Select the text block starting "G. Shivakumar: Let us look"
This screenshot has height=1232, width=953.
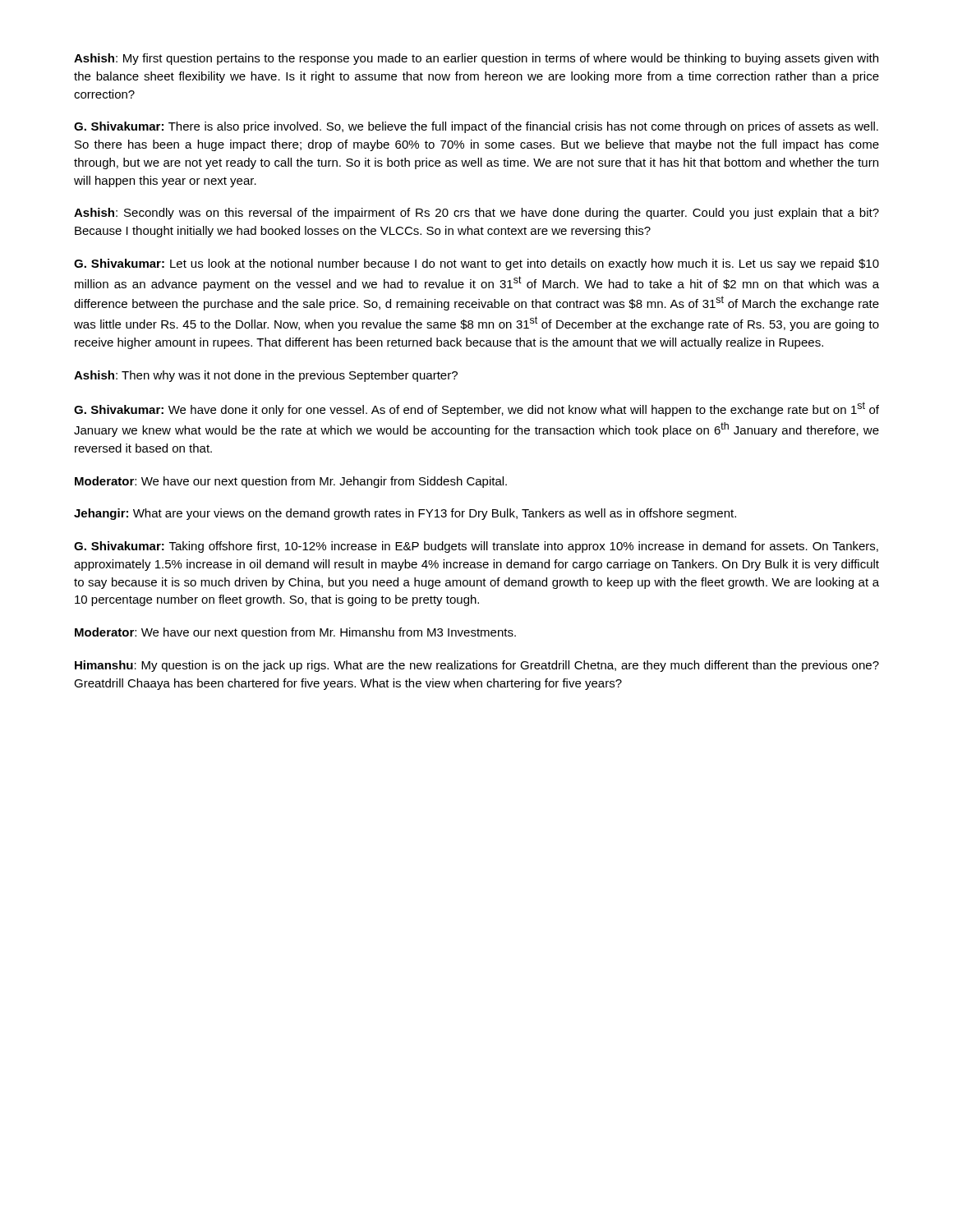476,302
